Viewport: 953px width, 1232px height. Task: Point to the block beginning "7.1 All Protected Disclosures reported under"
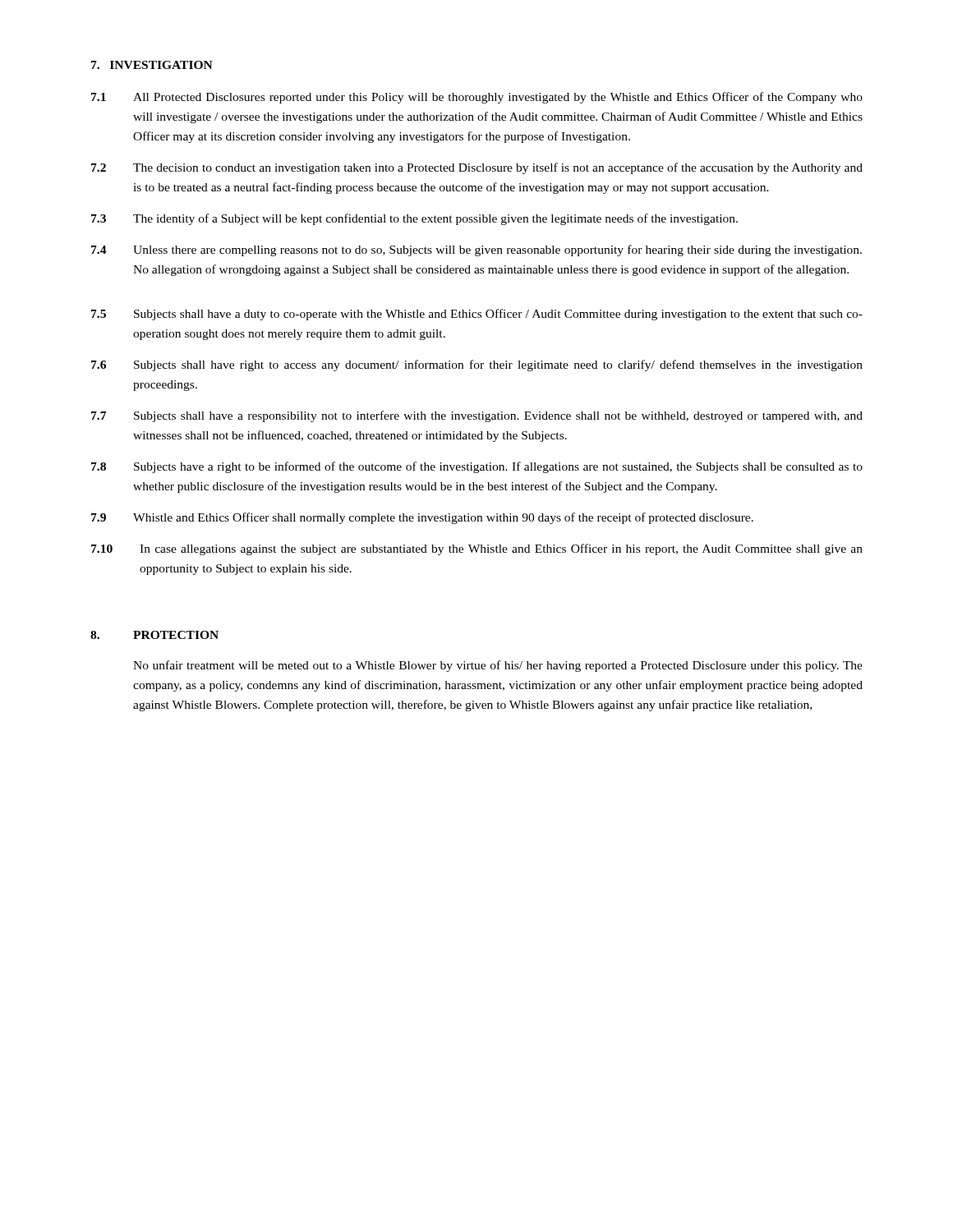tap(476, 117)
